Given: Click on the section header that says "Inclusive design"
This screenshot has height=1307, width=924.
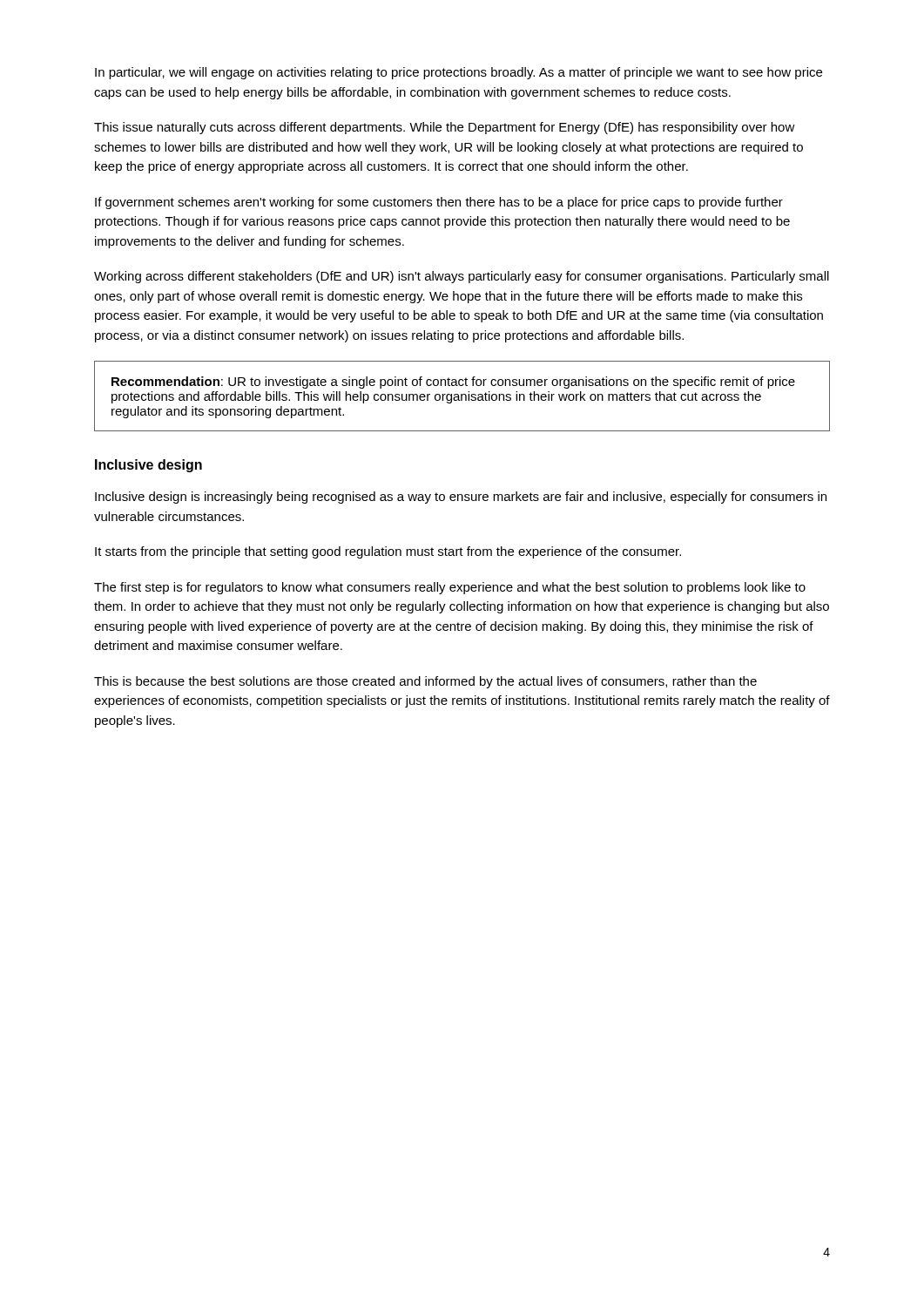Looking at the screenshot, I should (148, 465).
